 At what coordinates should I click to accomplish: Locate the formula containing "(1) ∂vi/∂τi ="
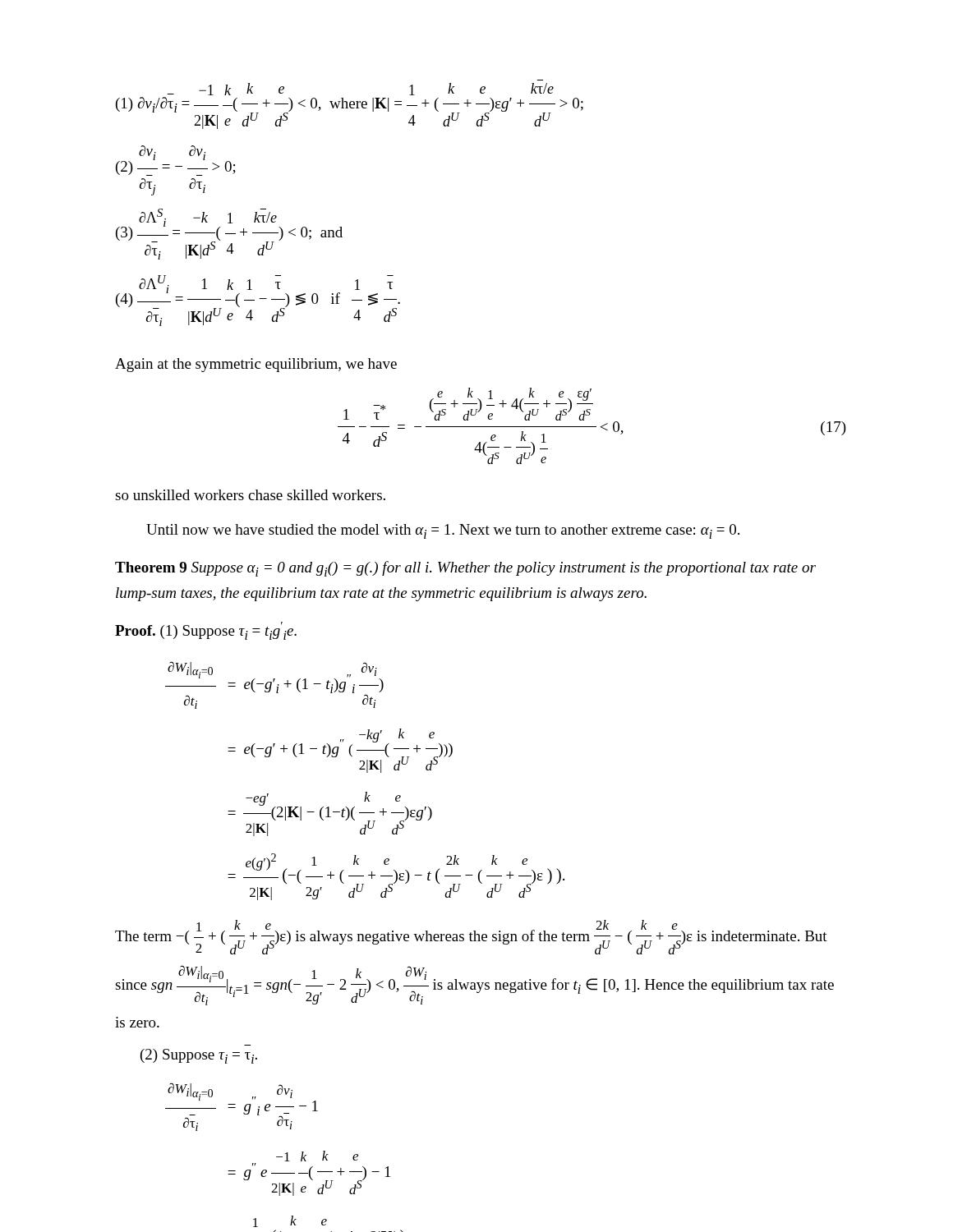coord(211,89)
